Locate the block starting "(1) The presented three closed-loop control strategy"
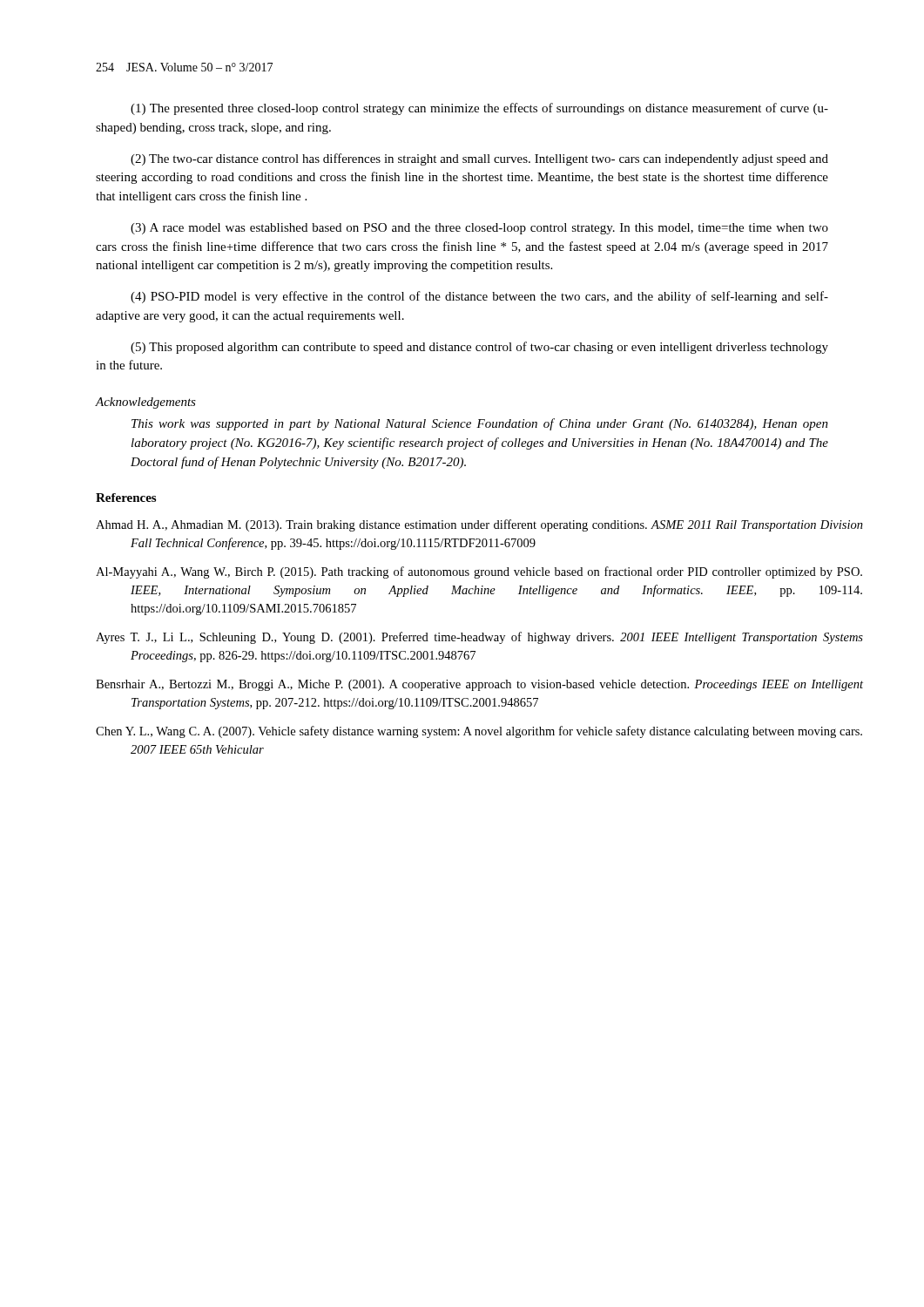 pyautogui.click(x=462, y=117)
